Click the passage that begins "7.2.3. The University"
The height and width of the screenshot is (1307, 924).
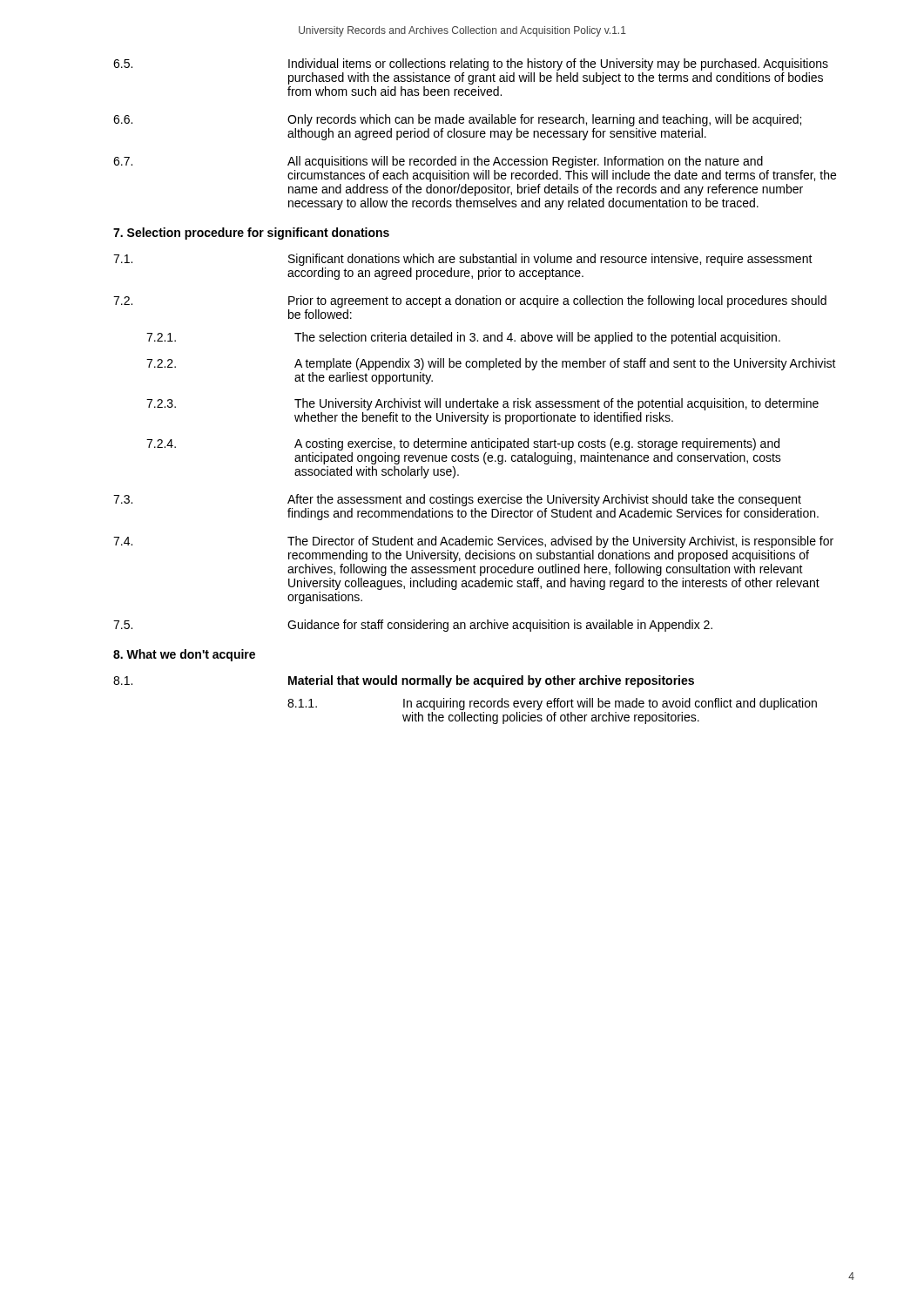click(x=492, y=410)
